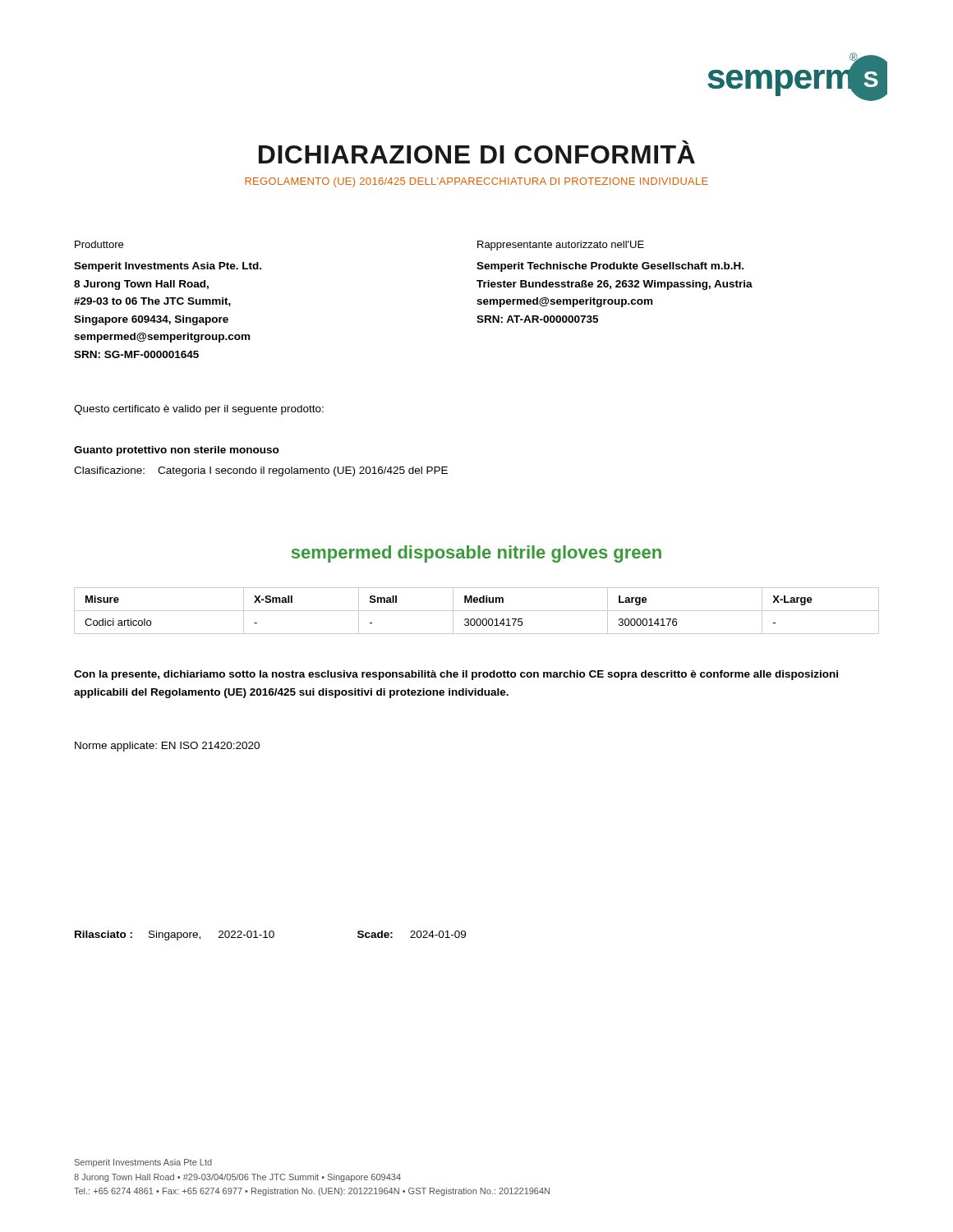Find the logo
The width and height of the screenshot is (953, 1232).
point(797,78)
